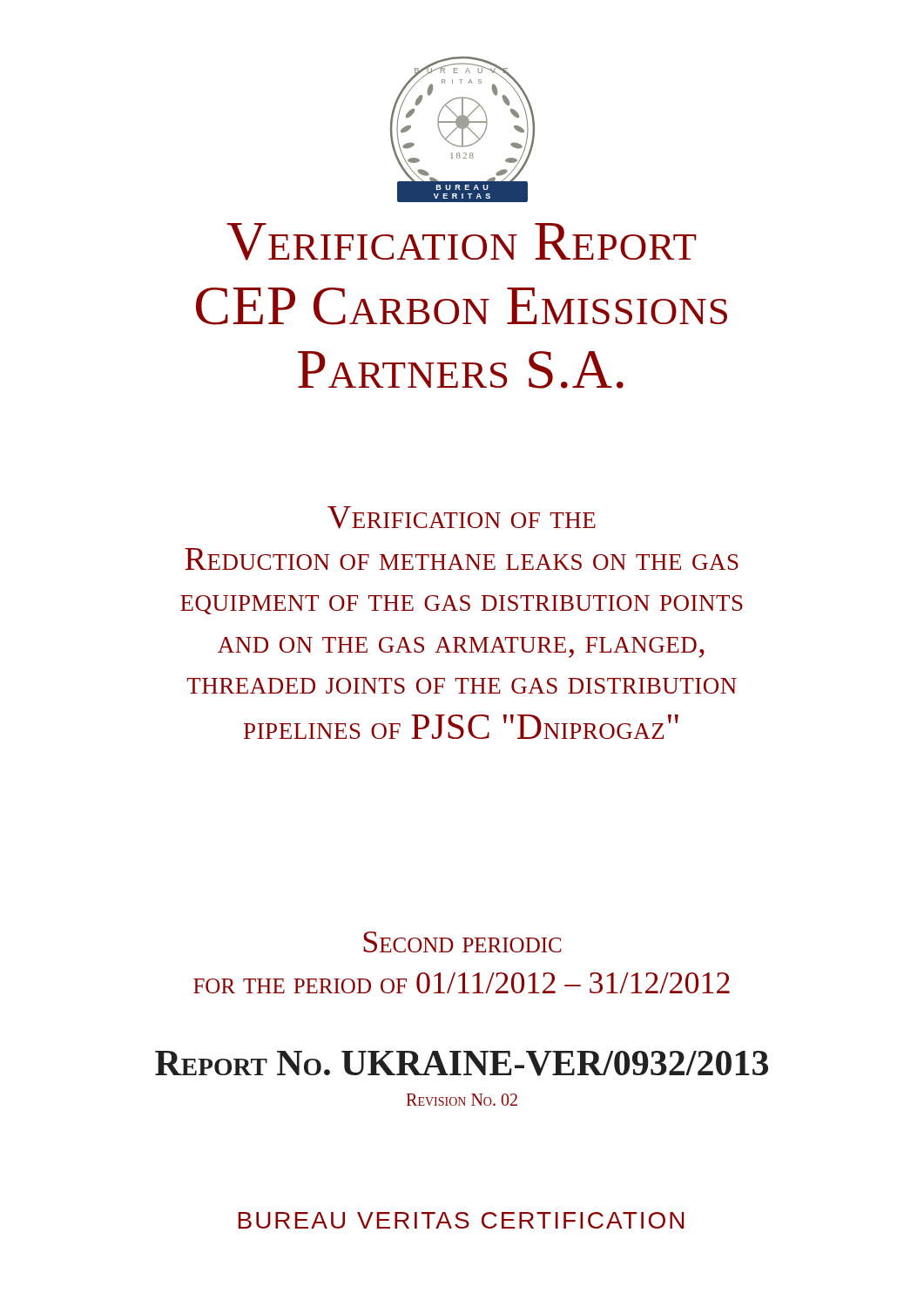Click on the title containing "Verification Report CEP Carbon Emissions"

tap(462, 305)
